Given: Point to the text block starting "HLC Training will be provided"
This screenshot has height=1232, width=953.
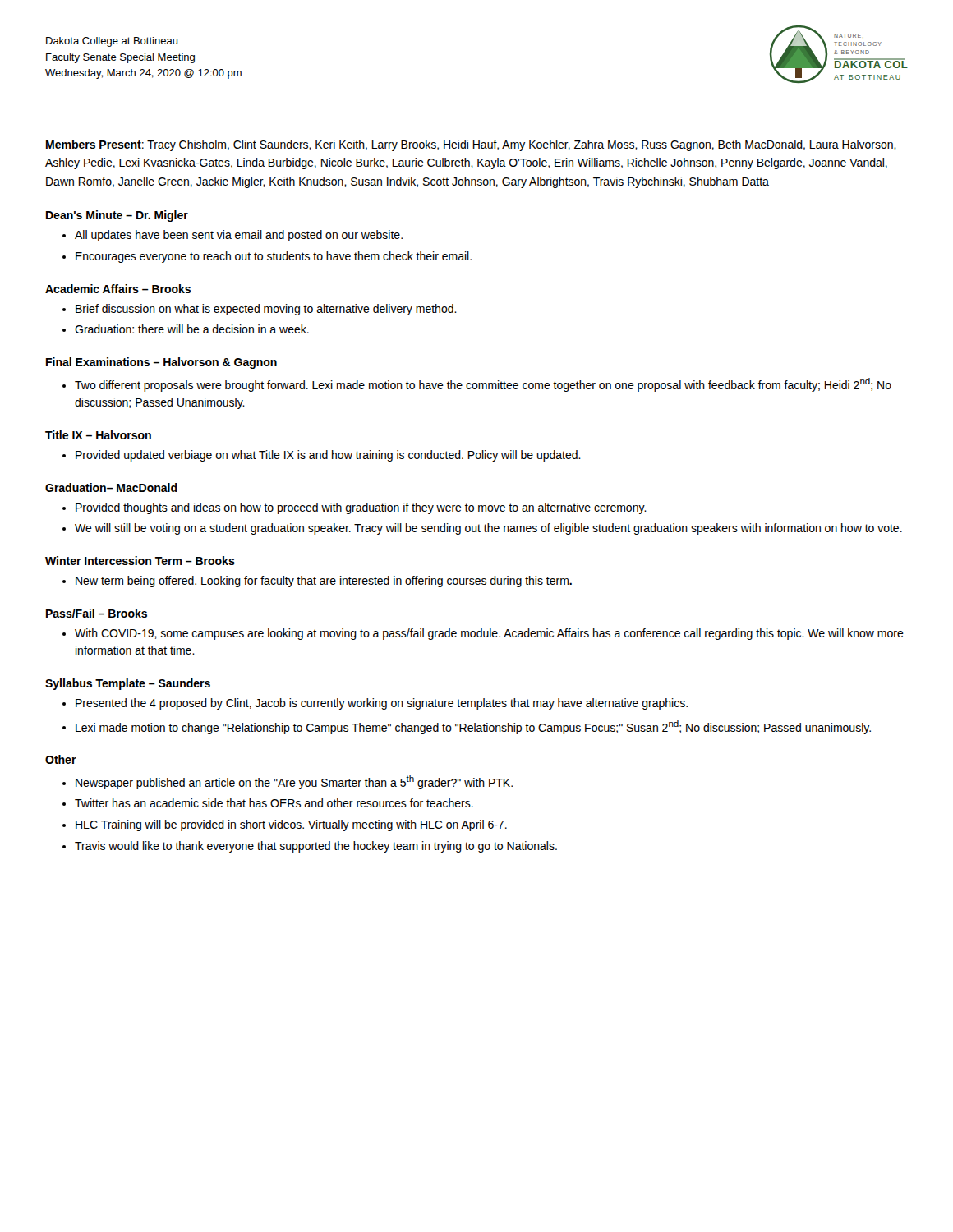Looking at the screenshot, I should tap(291, 825).
